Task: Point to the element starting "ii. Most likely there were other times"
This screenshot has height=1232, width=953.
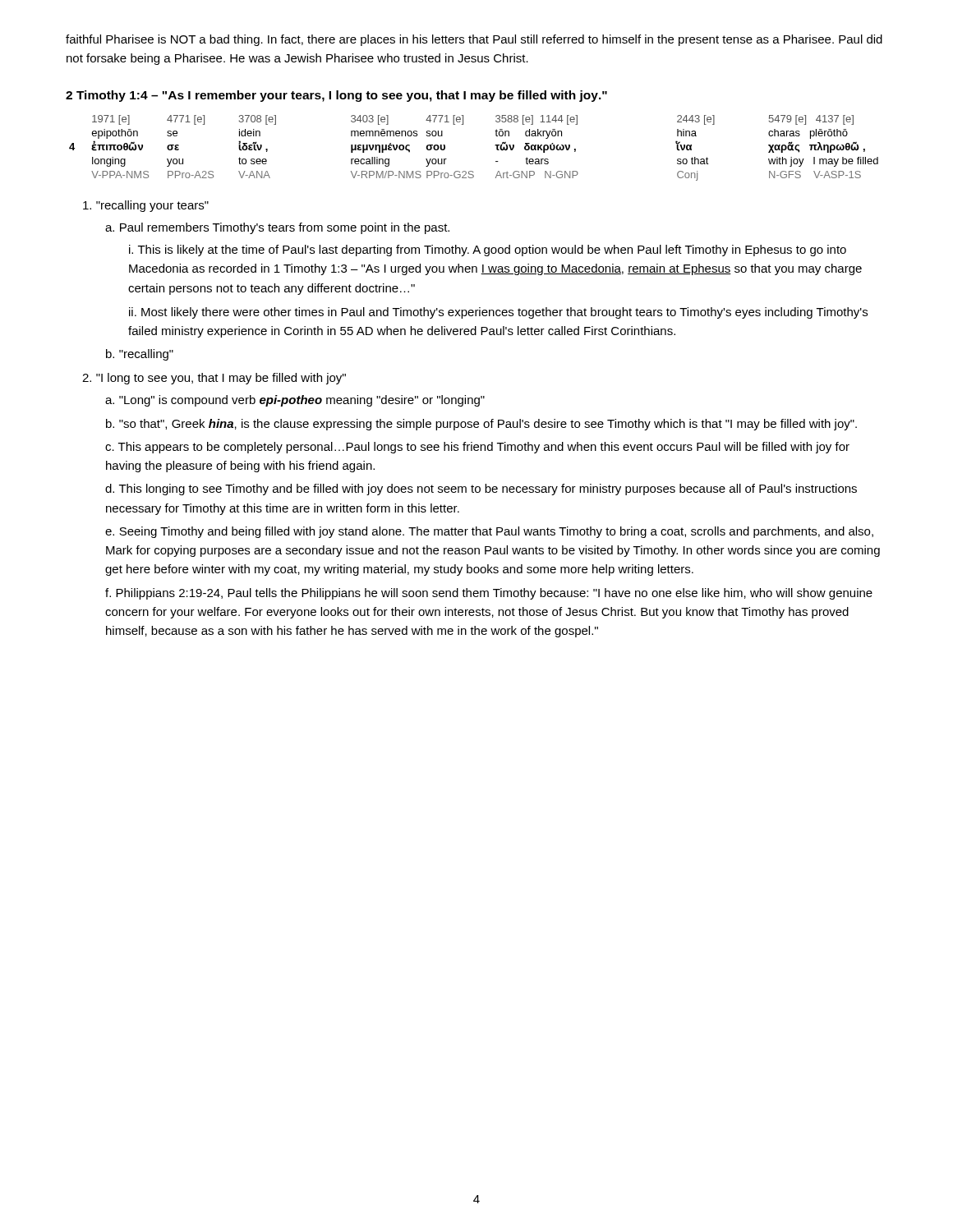Action: click(498, 321)
